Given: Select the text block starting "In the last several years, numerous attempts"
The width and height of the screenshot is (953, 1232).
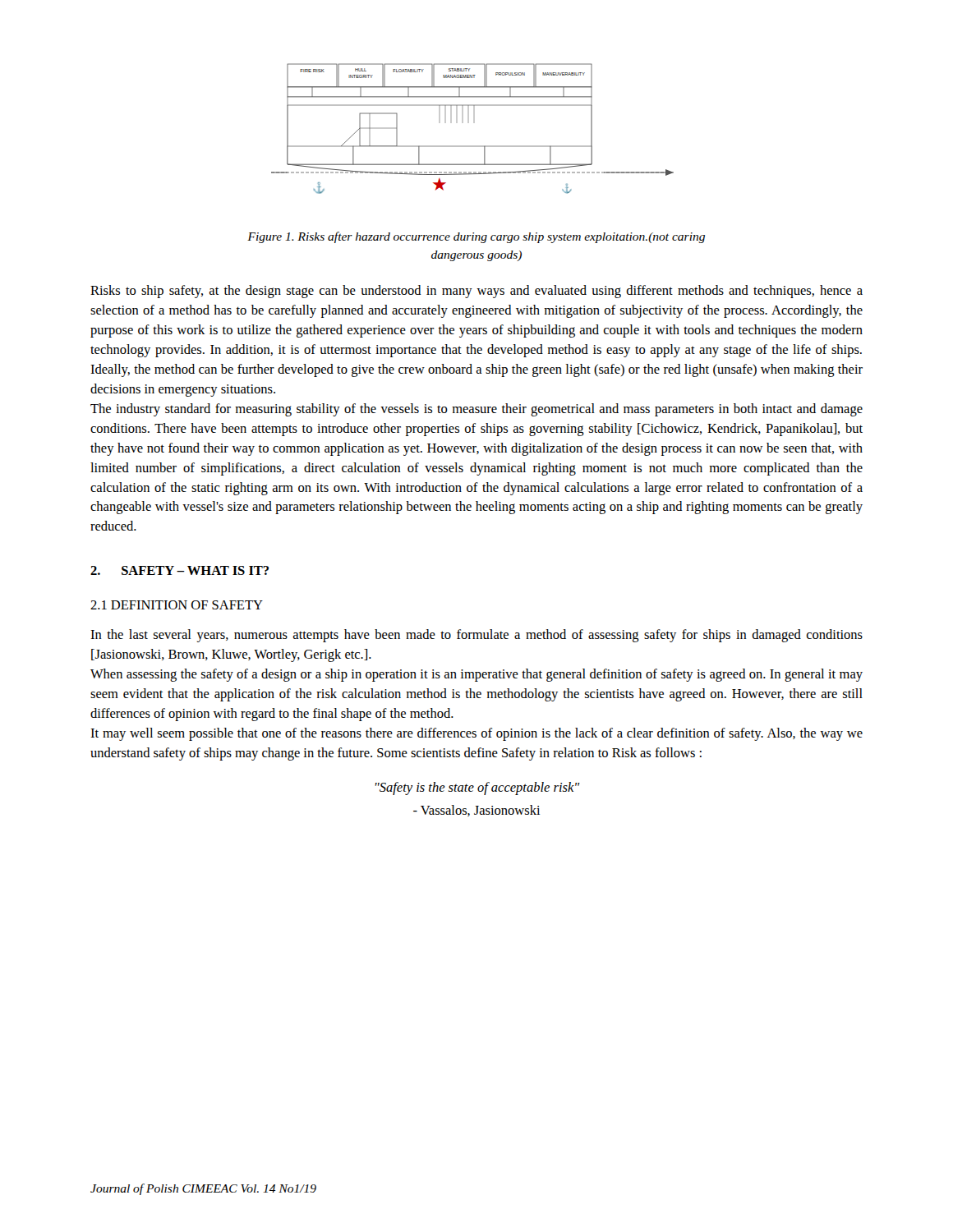Looking at the screenshot, I should coord(476,644).
